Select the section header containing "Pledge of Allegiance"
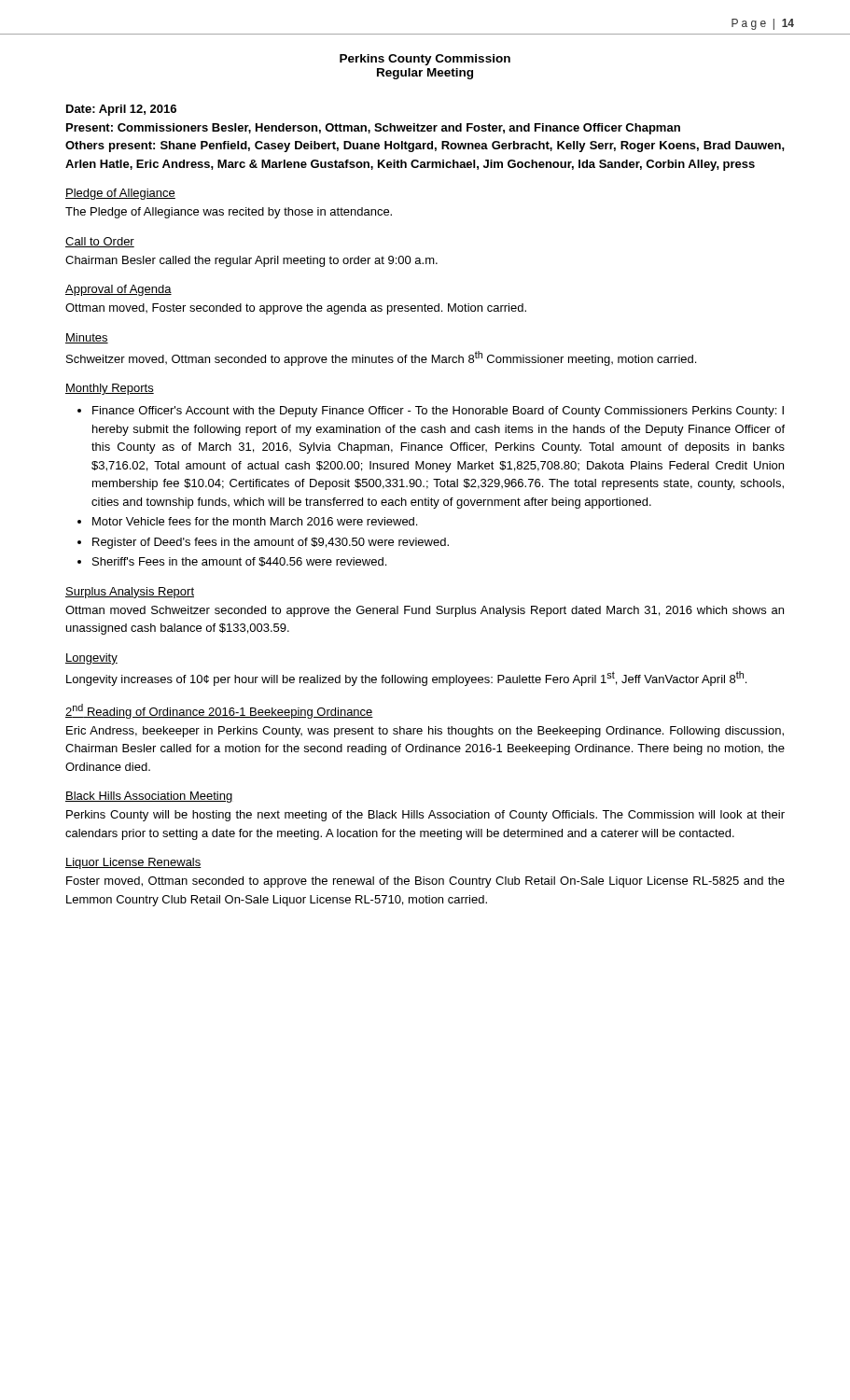This screenshot has height=1400, width=850. pyautogui.click(x=120, y=193)
